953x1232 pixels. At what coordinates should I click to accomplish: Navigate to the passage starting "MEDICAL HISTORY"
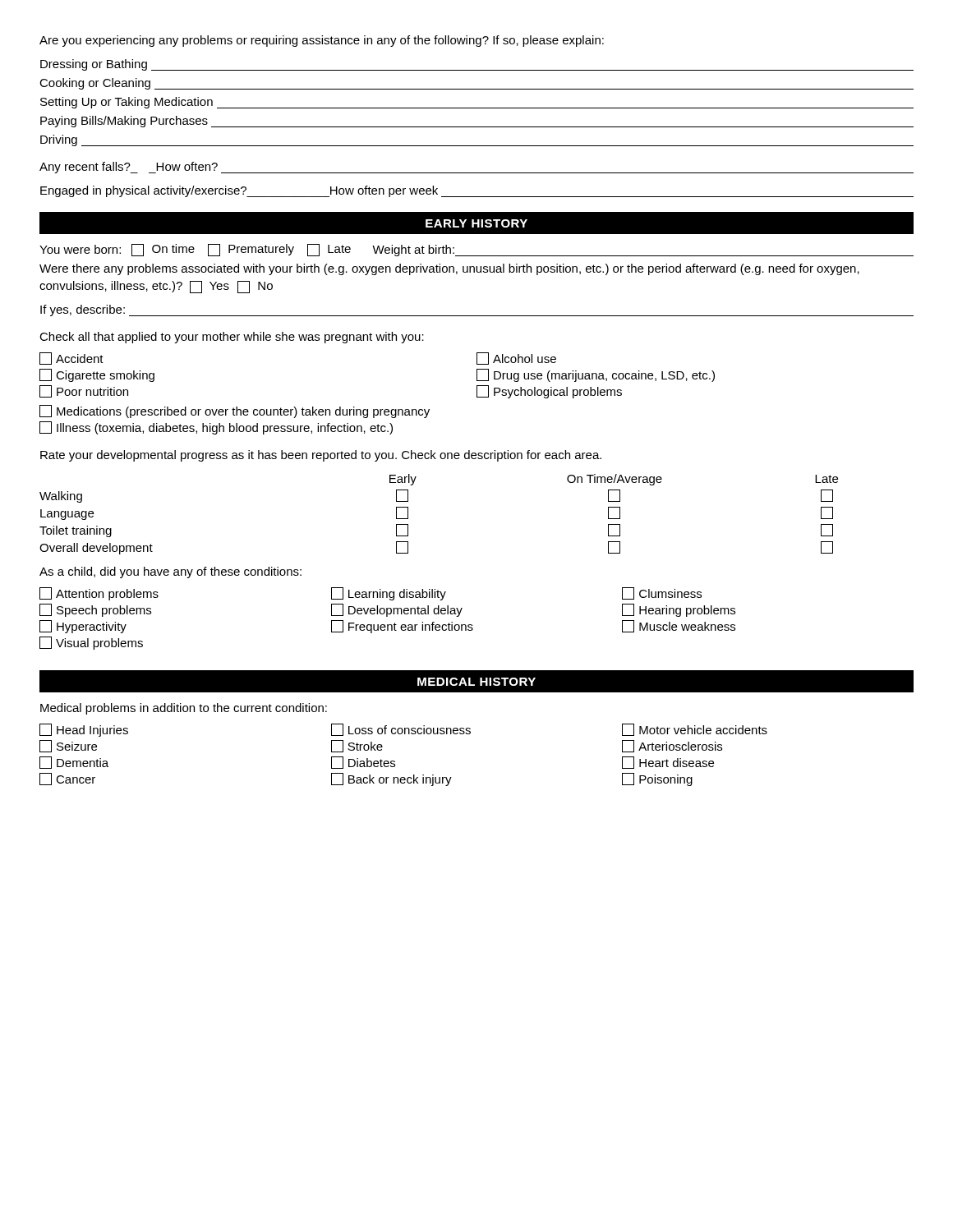[x=476, y=681]
